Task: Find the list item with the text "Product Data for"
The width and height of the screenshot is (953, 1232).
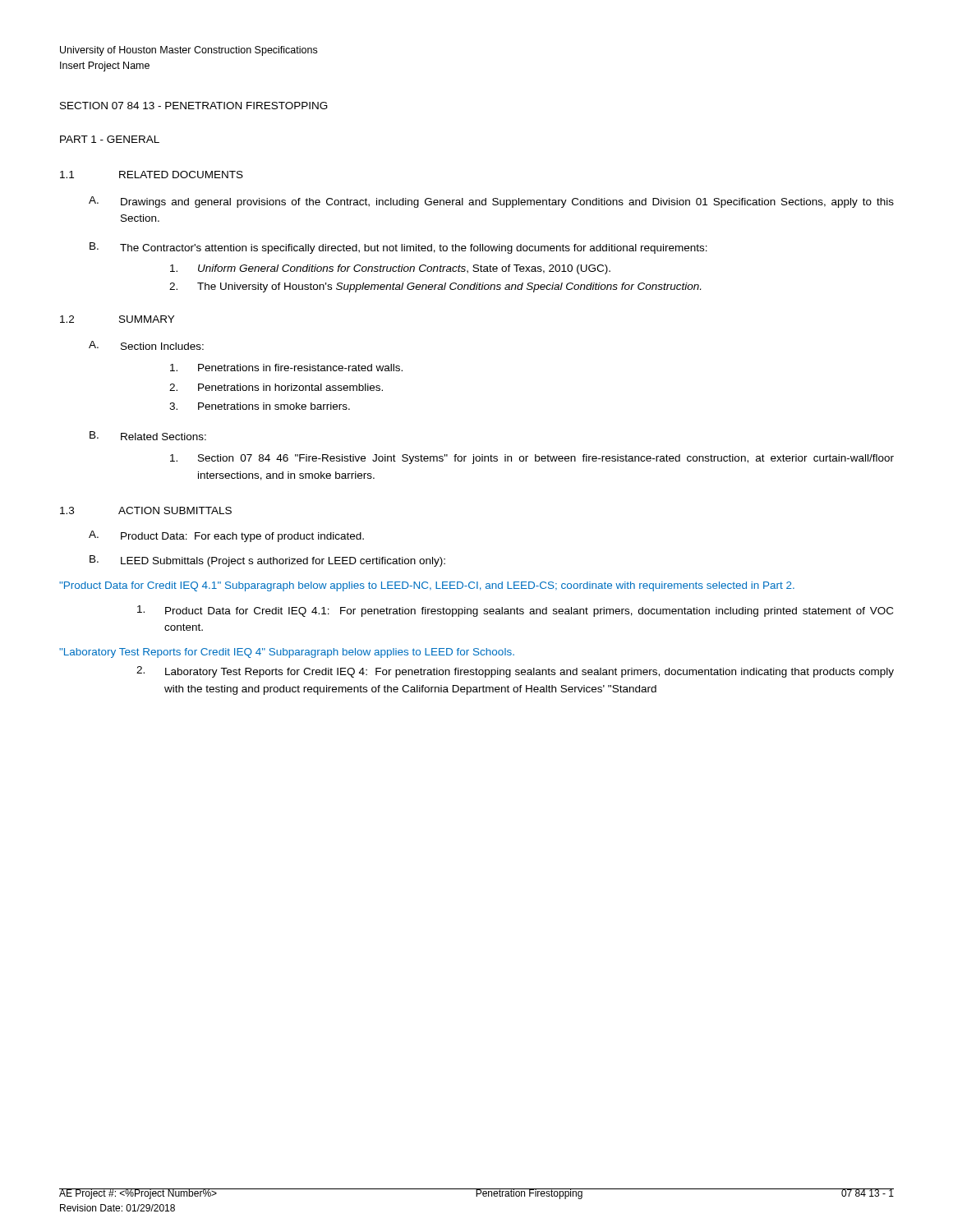Action: click(515, 619)
